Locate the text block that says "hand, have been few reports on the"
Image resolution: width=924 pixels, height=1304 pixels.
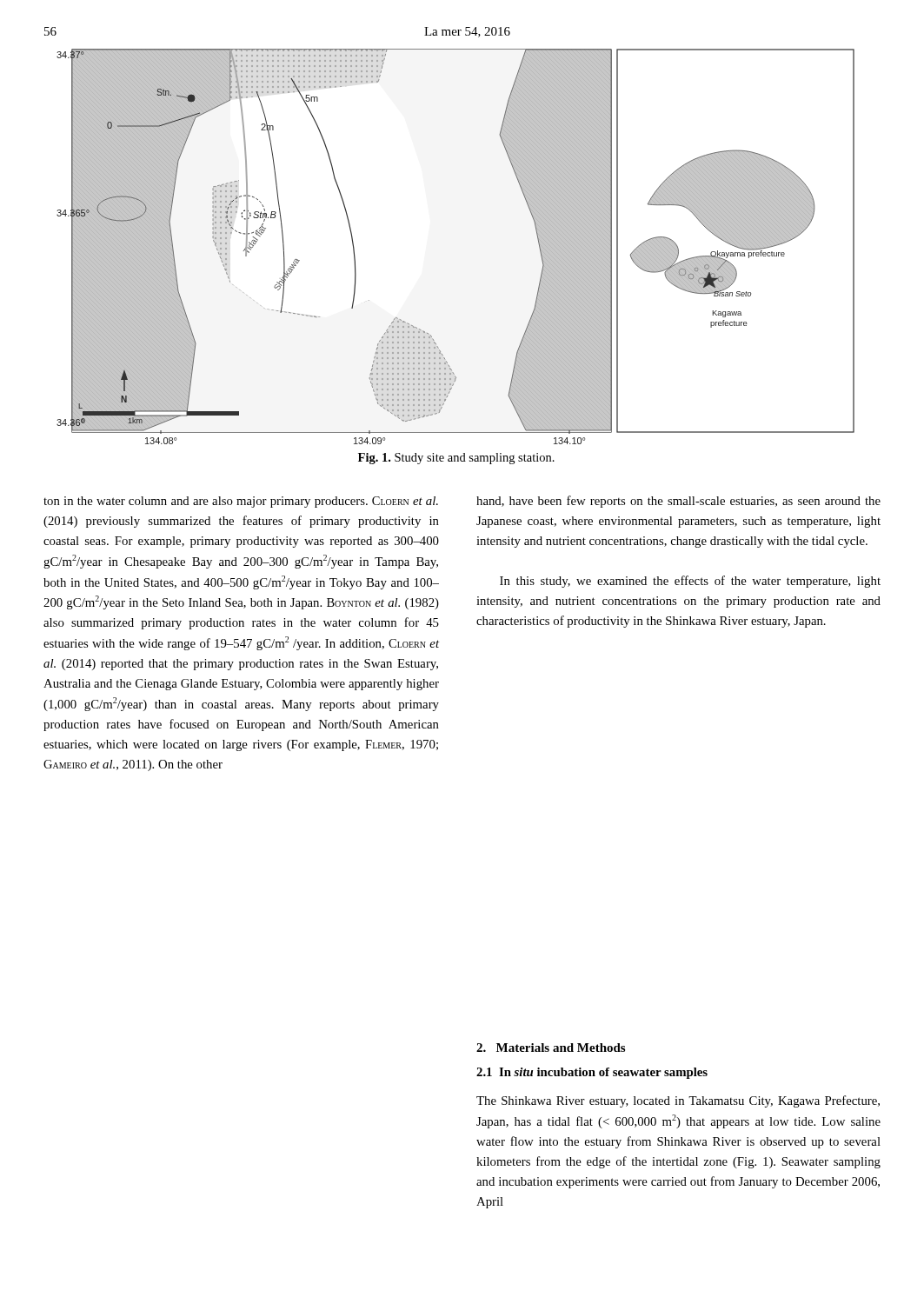pos(678,502)
